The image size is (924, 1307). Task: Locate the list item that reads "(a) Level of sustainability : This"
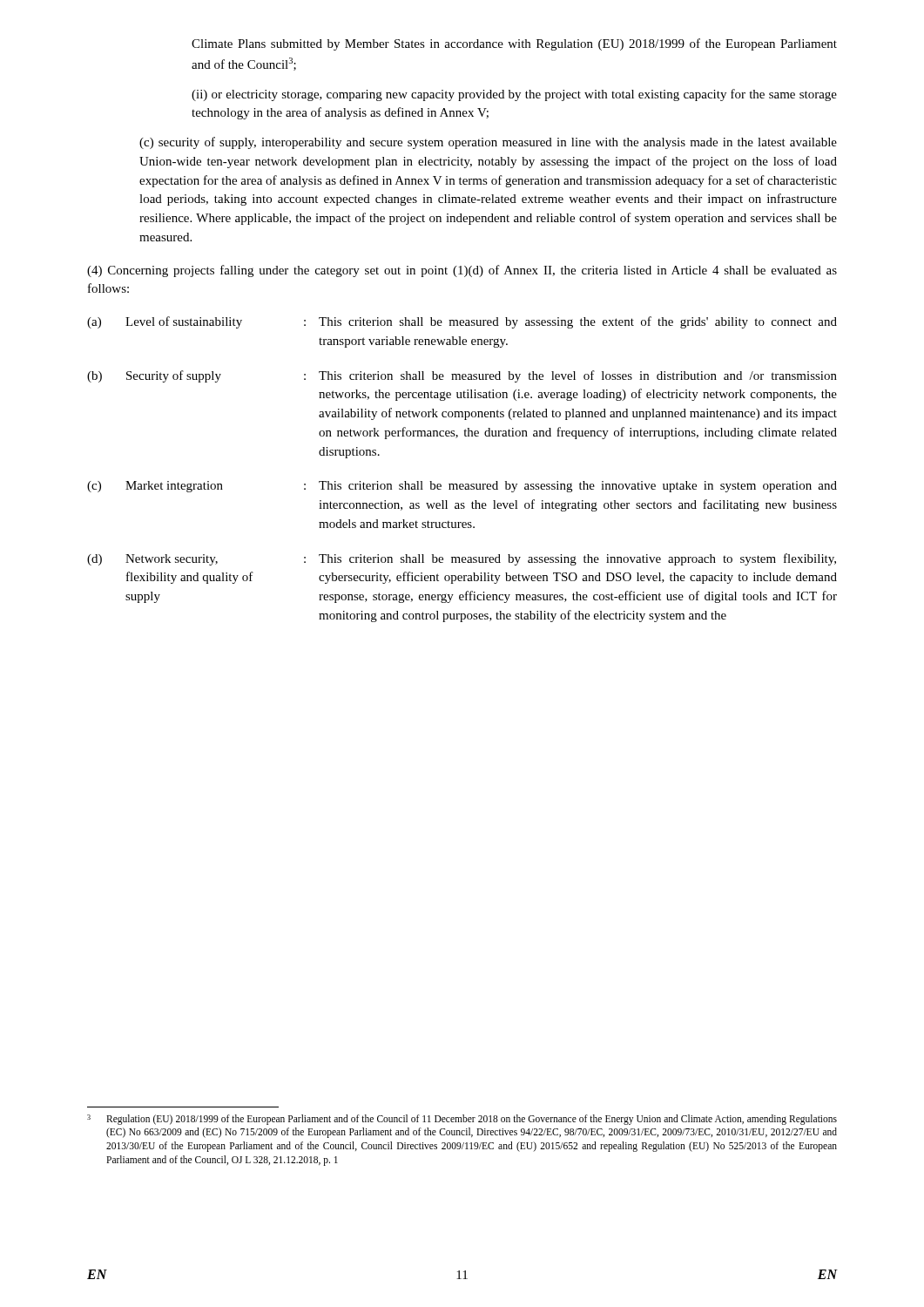point(462,332)
